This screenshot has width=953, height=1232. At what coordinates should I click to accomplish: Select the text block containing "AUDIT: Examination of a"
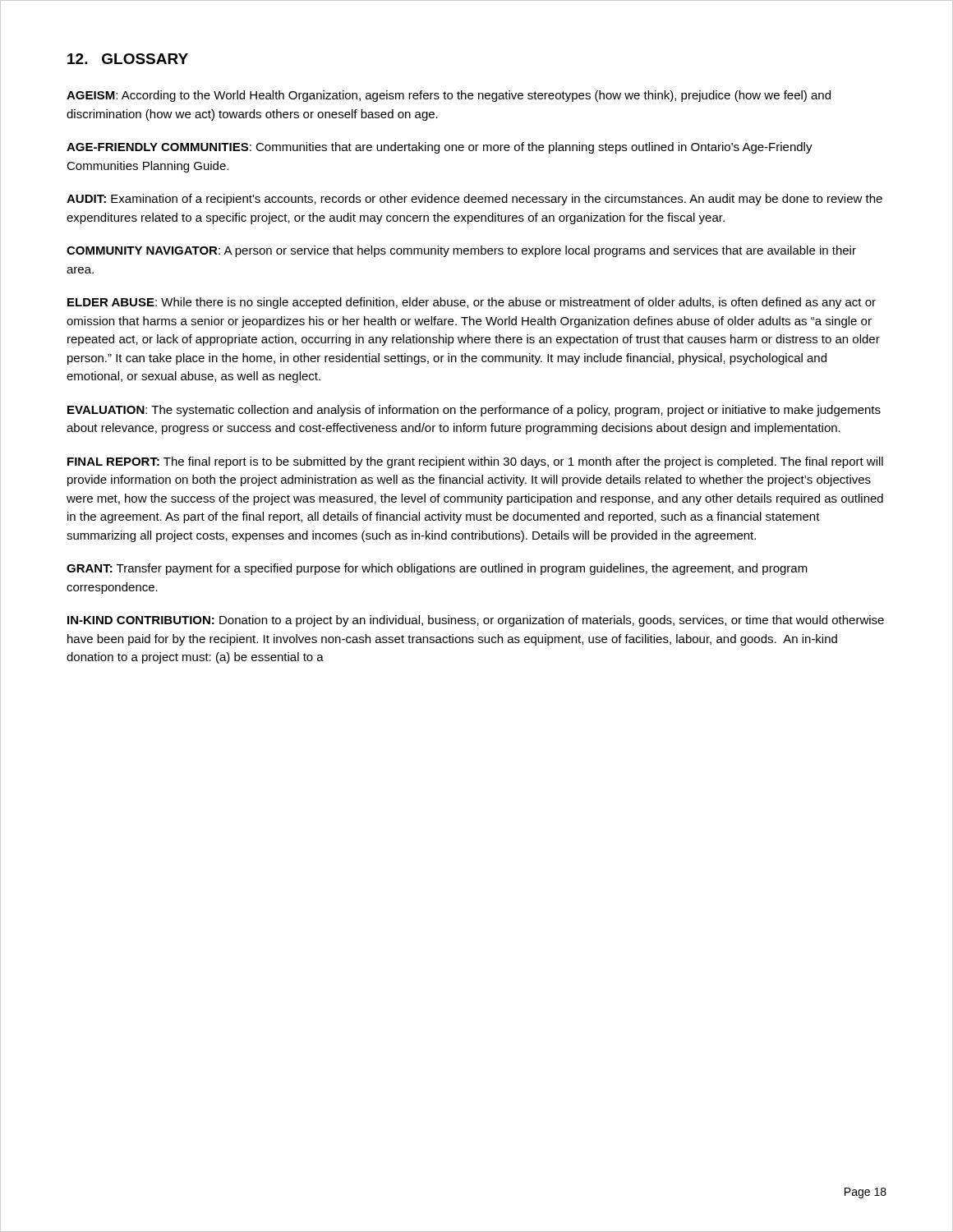point(475,208)
